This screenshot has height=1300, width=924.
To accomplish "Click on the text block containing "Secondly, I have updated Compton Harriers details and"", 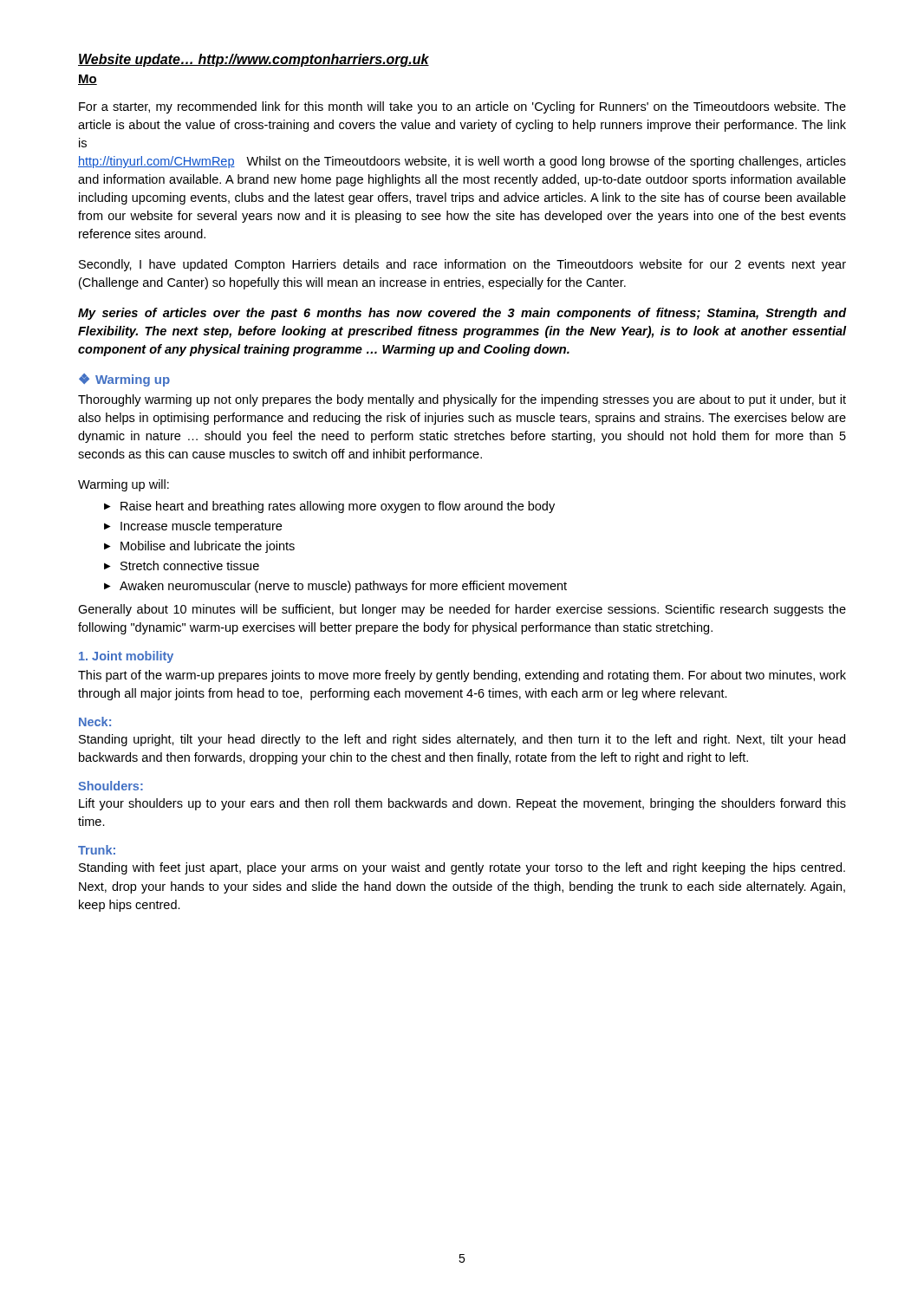I will pos(462,274).
